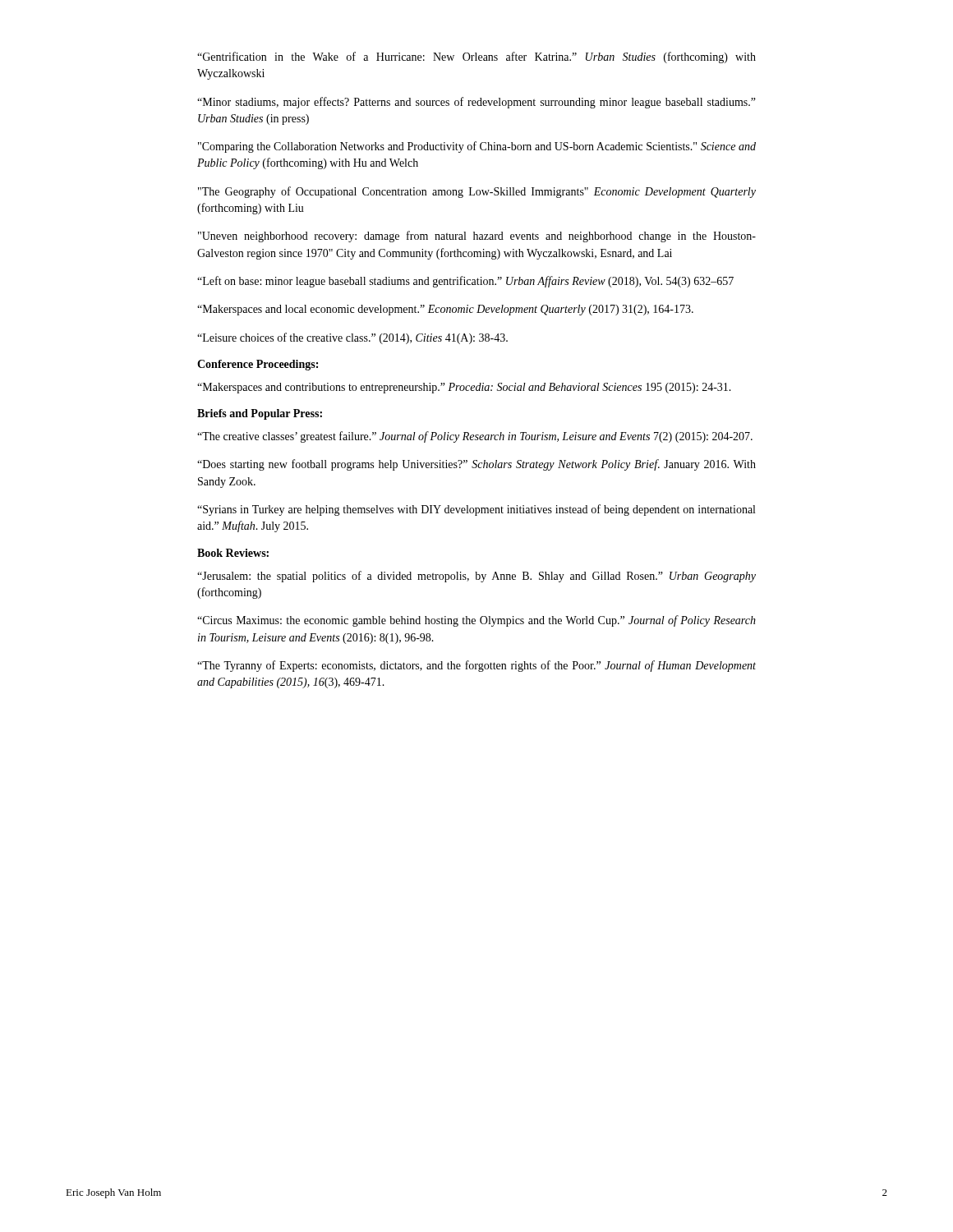Screen dimensions: 1232x953
Task: Point to the element starting "“The Tyranny of Experts: economists, dictators, and"
Action: click(x=476, y=674)
